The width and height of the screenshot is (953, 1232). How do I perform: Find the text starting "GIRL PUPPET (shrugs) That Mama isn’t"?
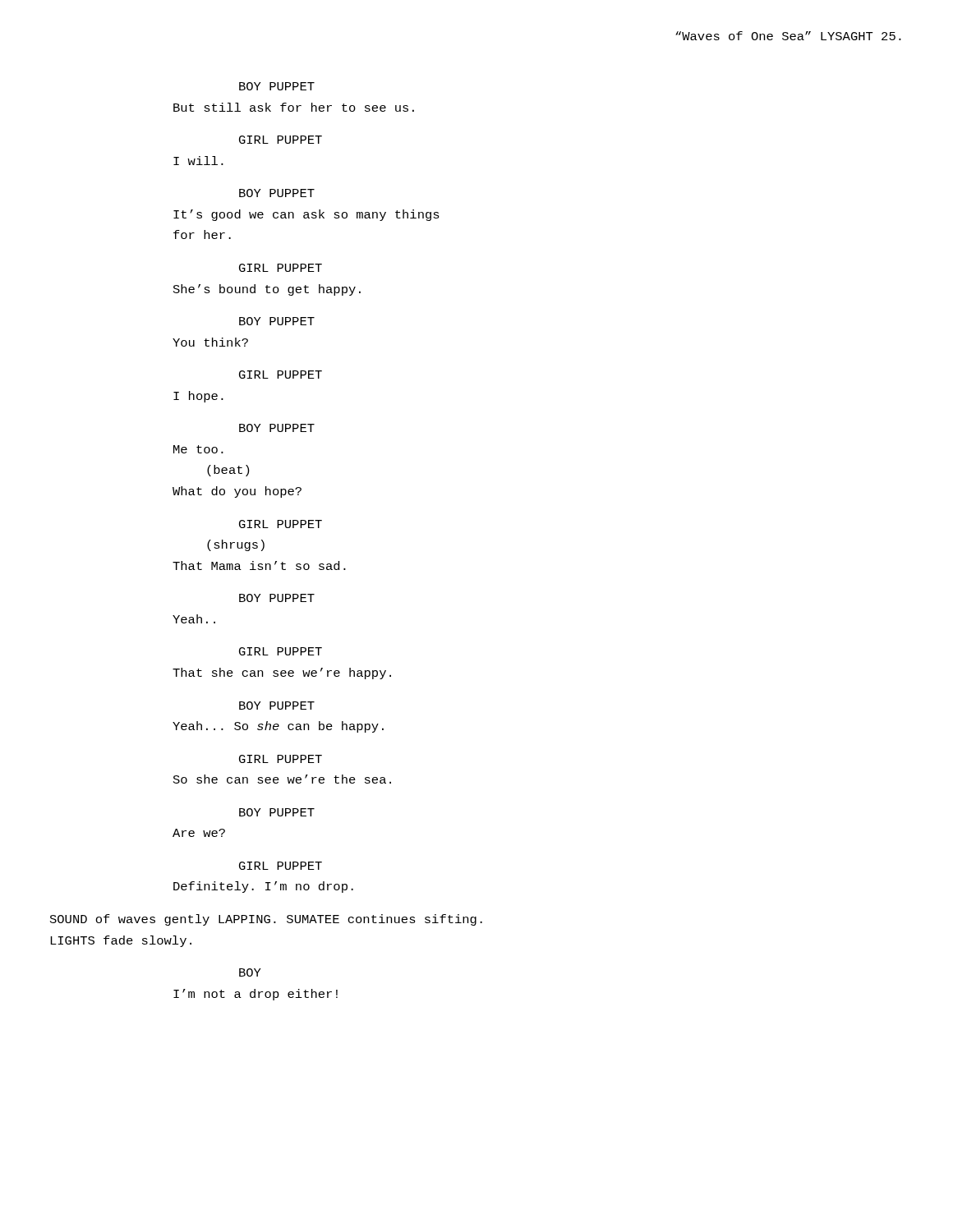pos(281,524)
